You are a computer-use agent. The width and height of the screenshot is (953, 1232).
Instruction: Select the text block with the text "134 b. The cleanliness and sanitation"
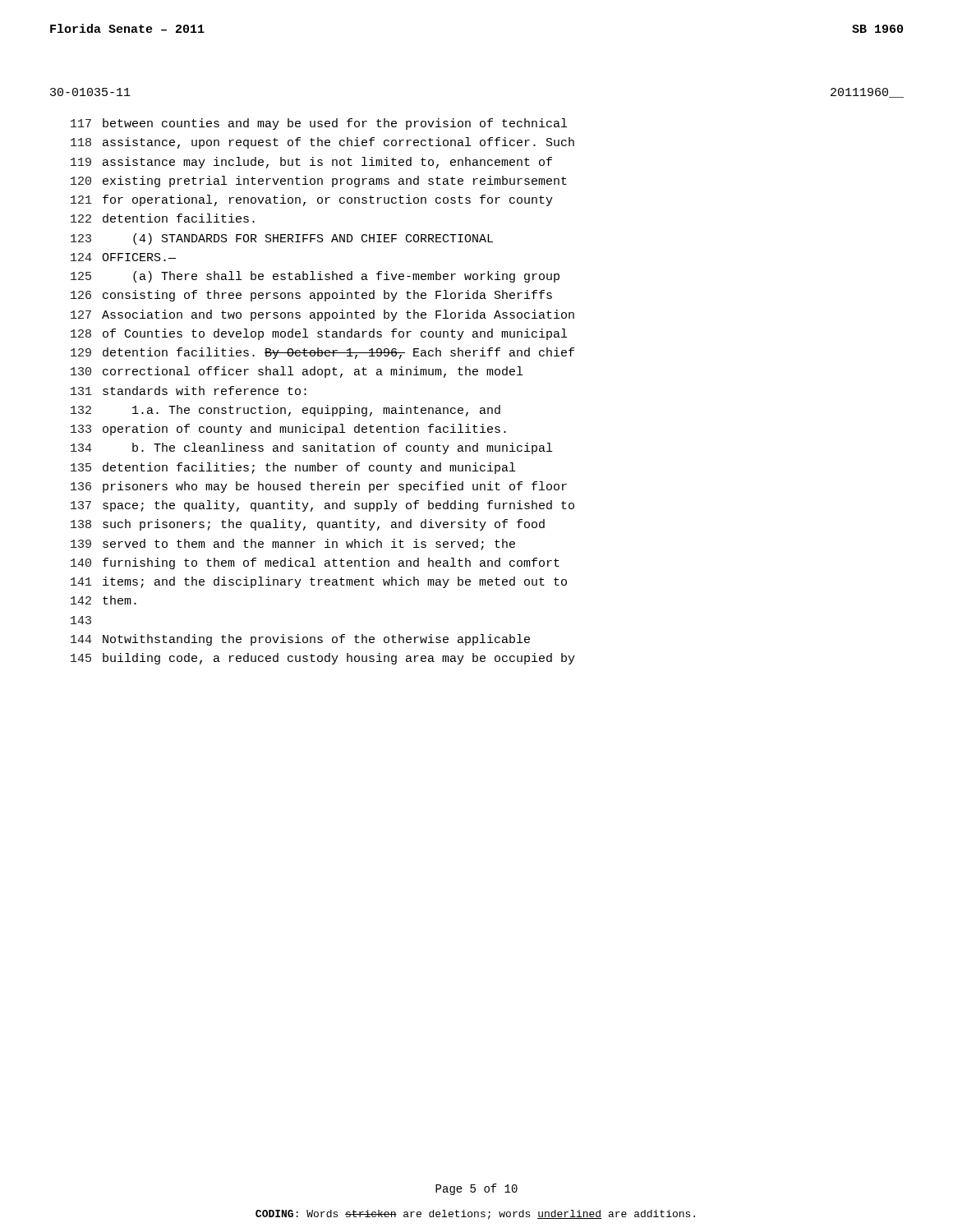pos(476,526)
